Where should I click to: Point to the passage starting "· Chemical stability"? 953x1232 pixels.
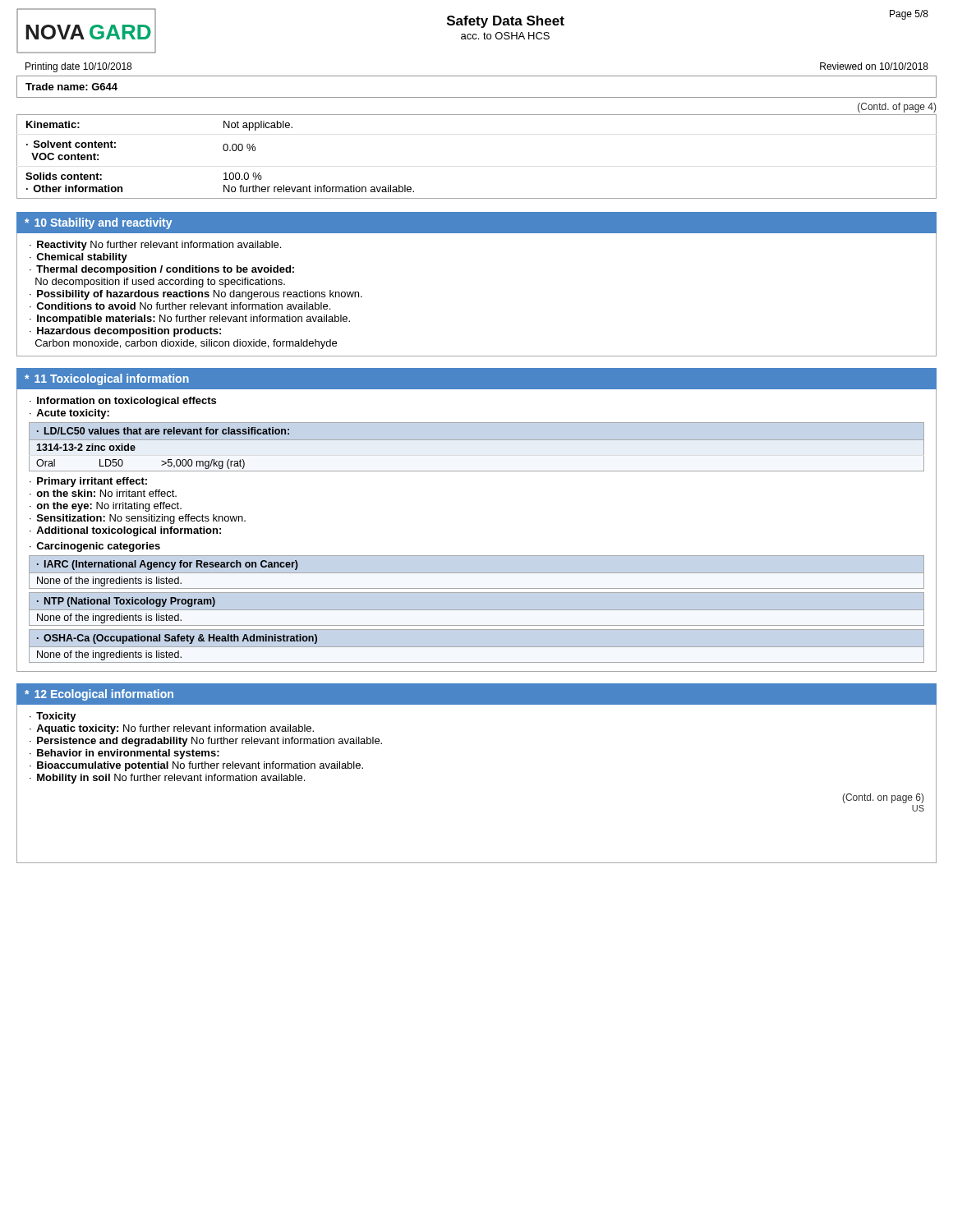point(78,257)
